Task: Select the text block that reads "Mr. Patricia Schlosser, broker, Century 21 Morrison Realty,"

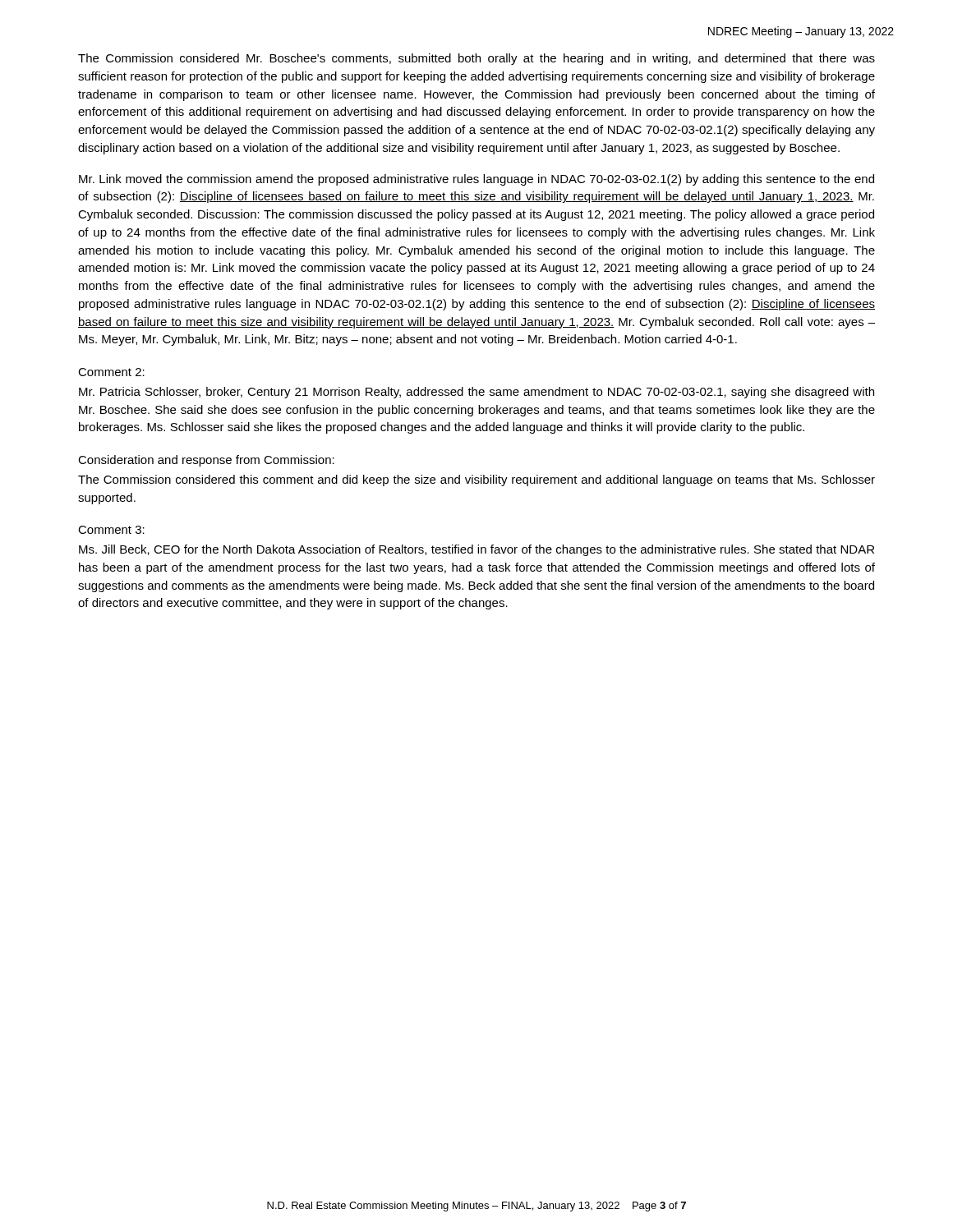Action: tap(476, 409)
